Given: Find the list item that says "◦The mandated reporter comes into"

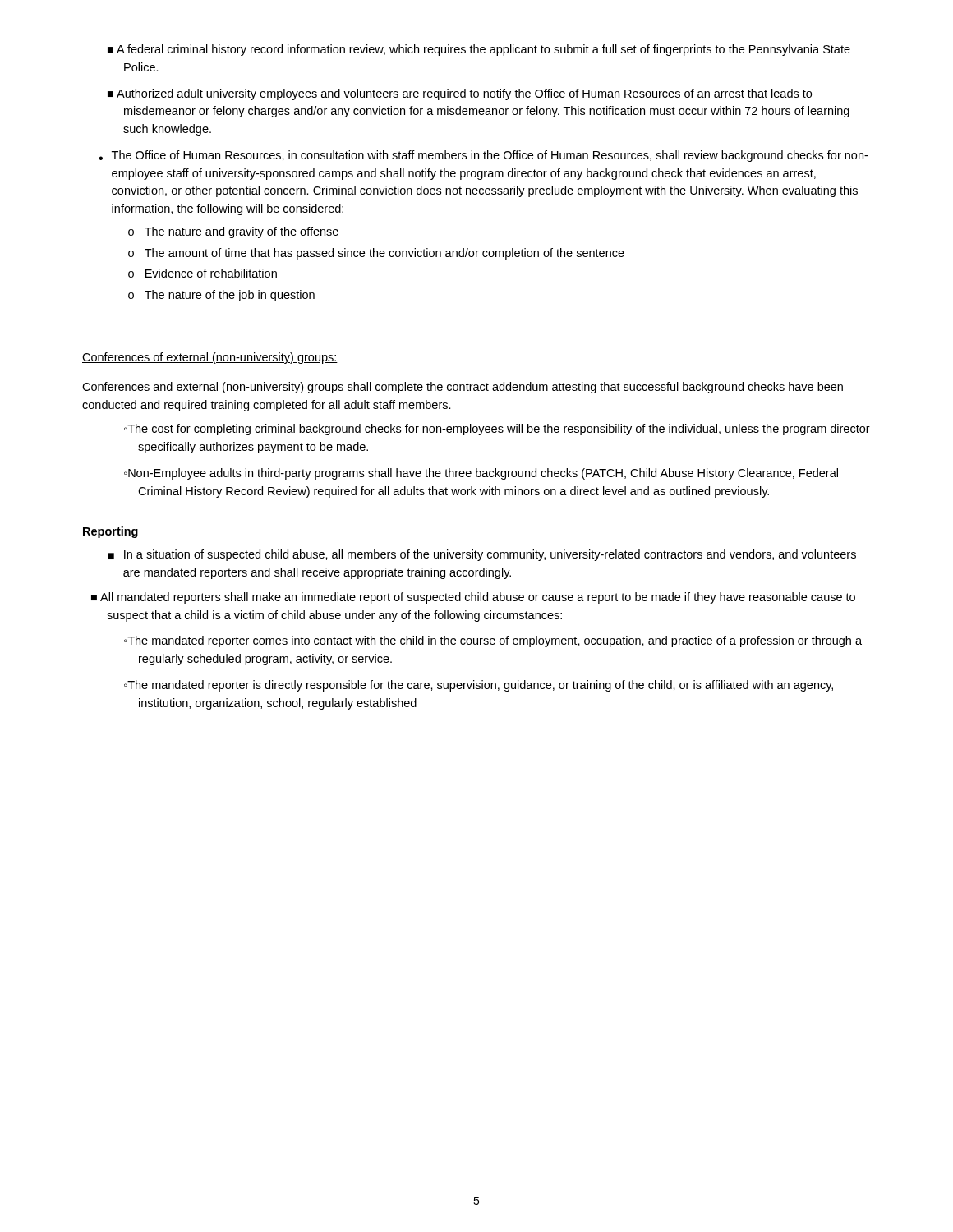Looking at the screenshot, I should 497,650.
